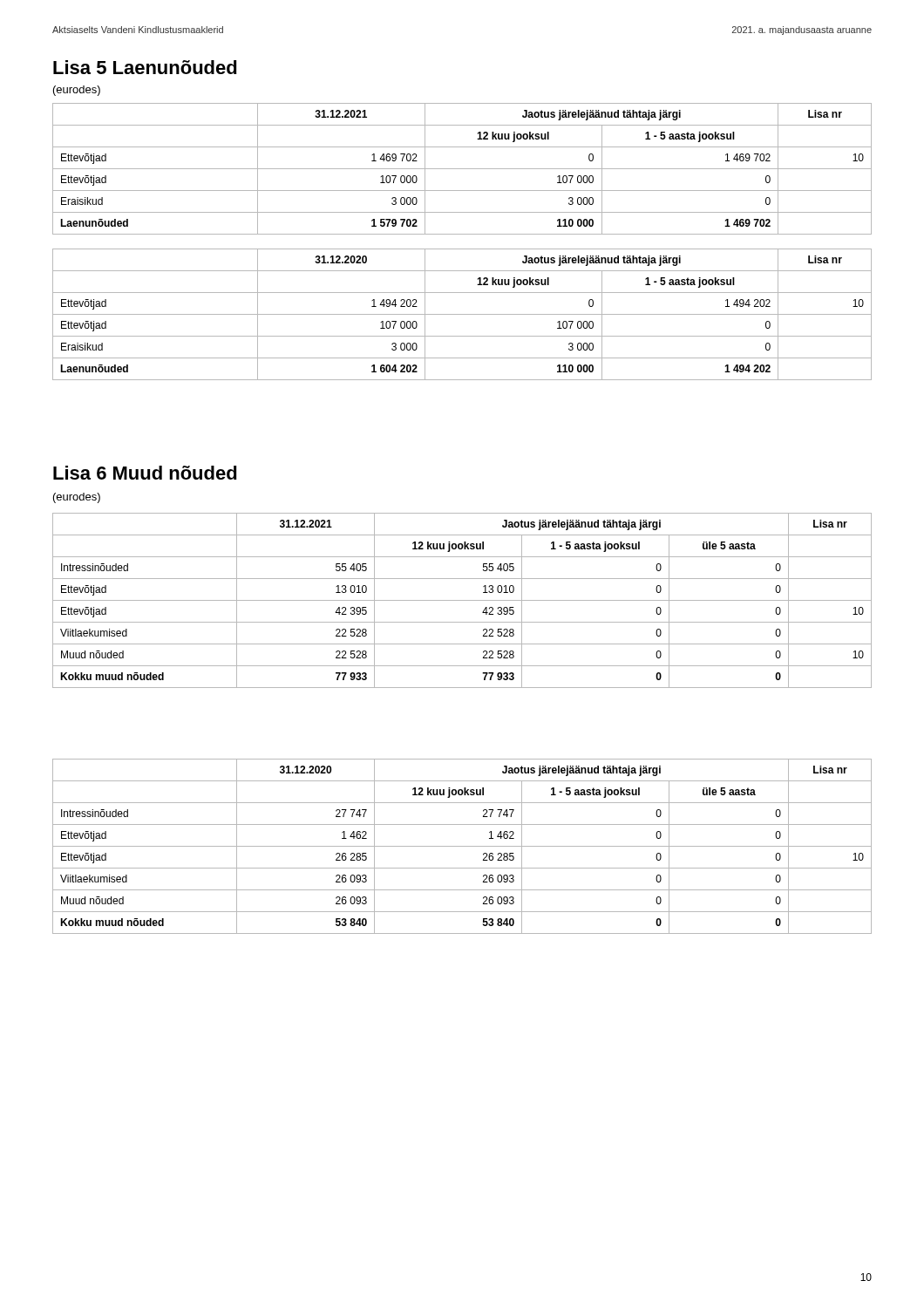
Task: Find the table that mentions "22 528"
Action: click(462, 600)
